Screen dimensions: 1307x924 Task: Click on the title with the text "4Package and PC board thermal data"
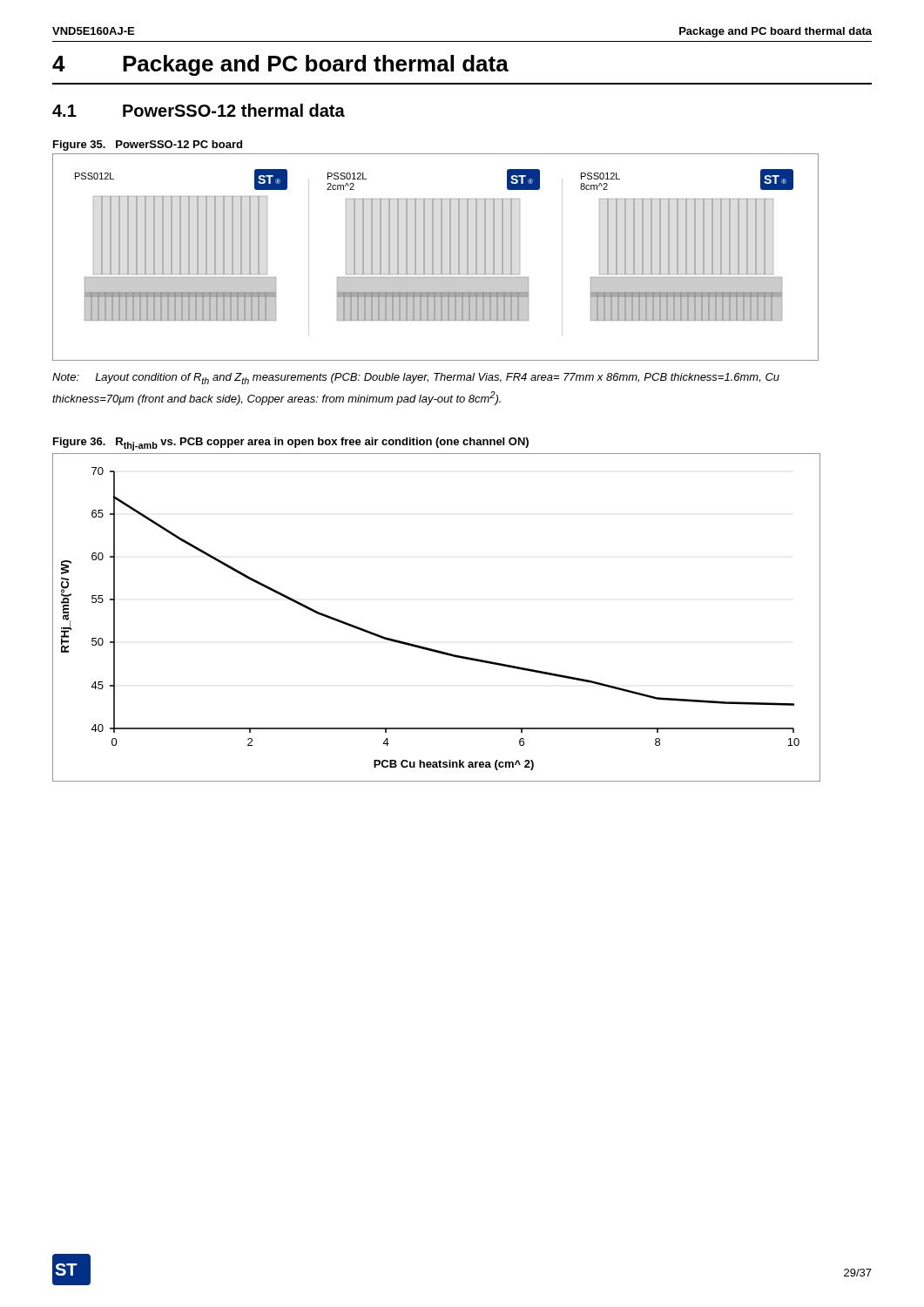pos(462,68)
